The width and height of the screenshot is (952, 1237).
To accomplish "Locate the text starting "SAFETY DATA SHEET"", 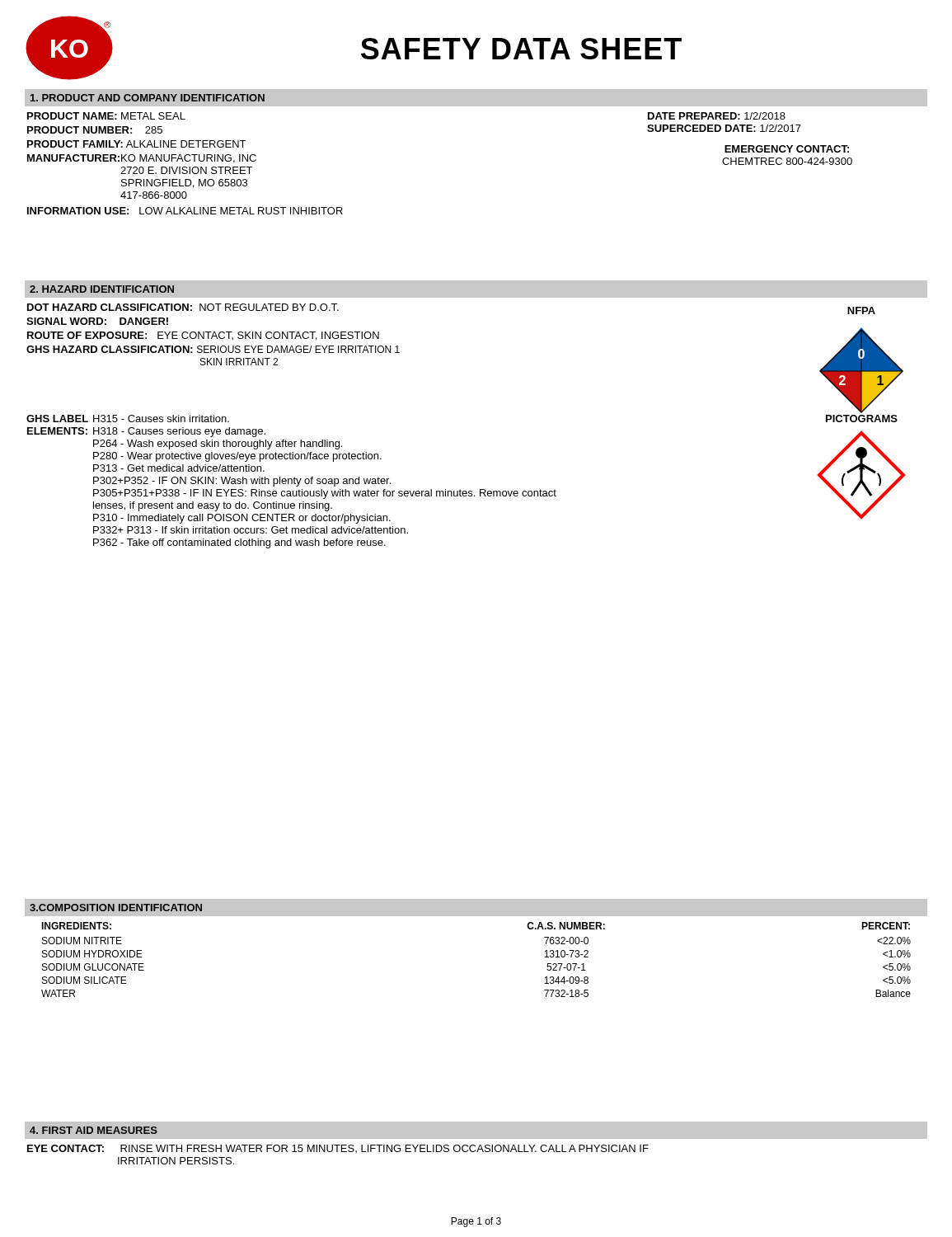I will 521,49.
